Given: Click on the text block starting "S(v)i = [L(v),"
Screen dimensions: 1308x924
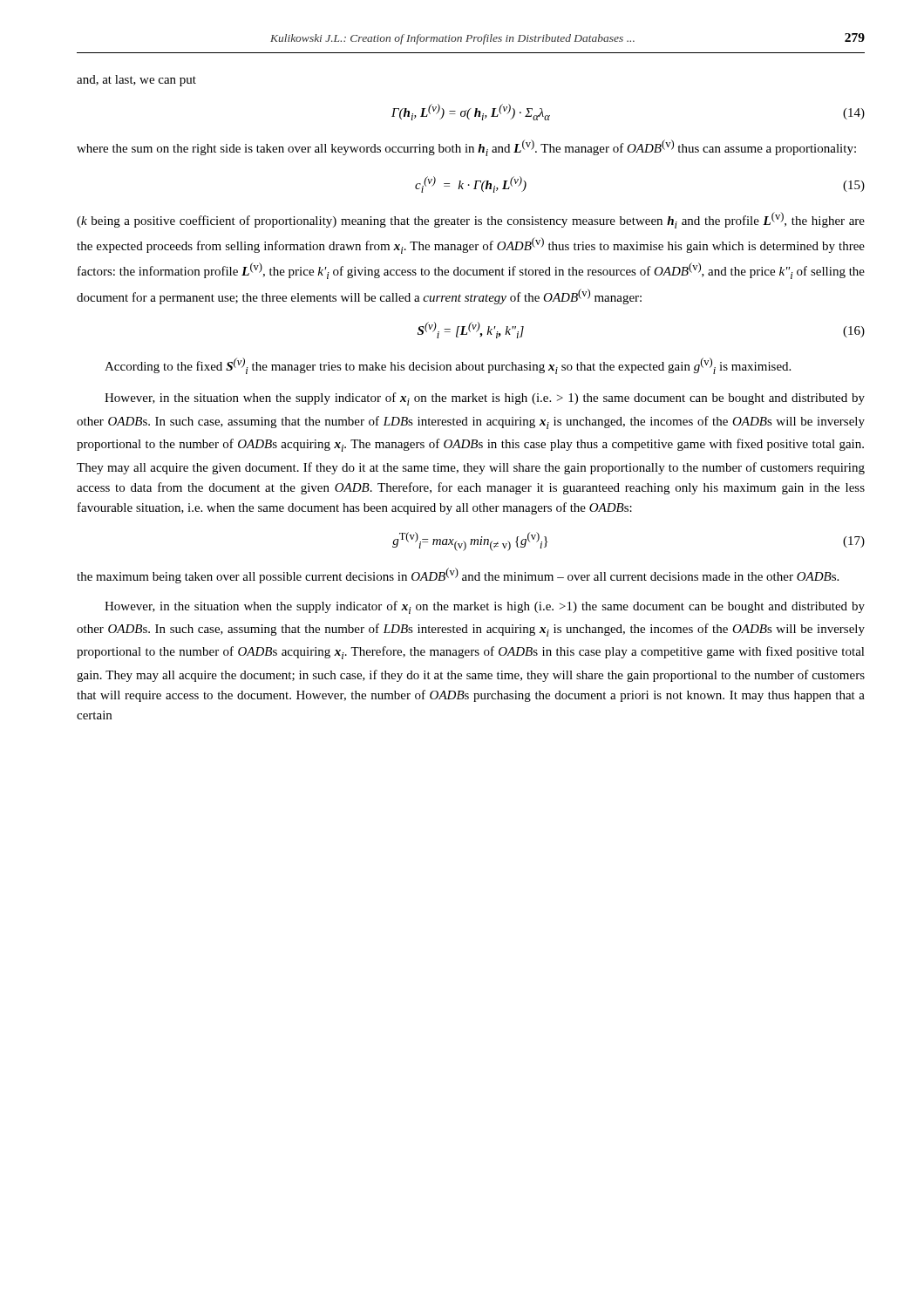Looking at the screenshot, I should 471,331.
